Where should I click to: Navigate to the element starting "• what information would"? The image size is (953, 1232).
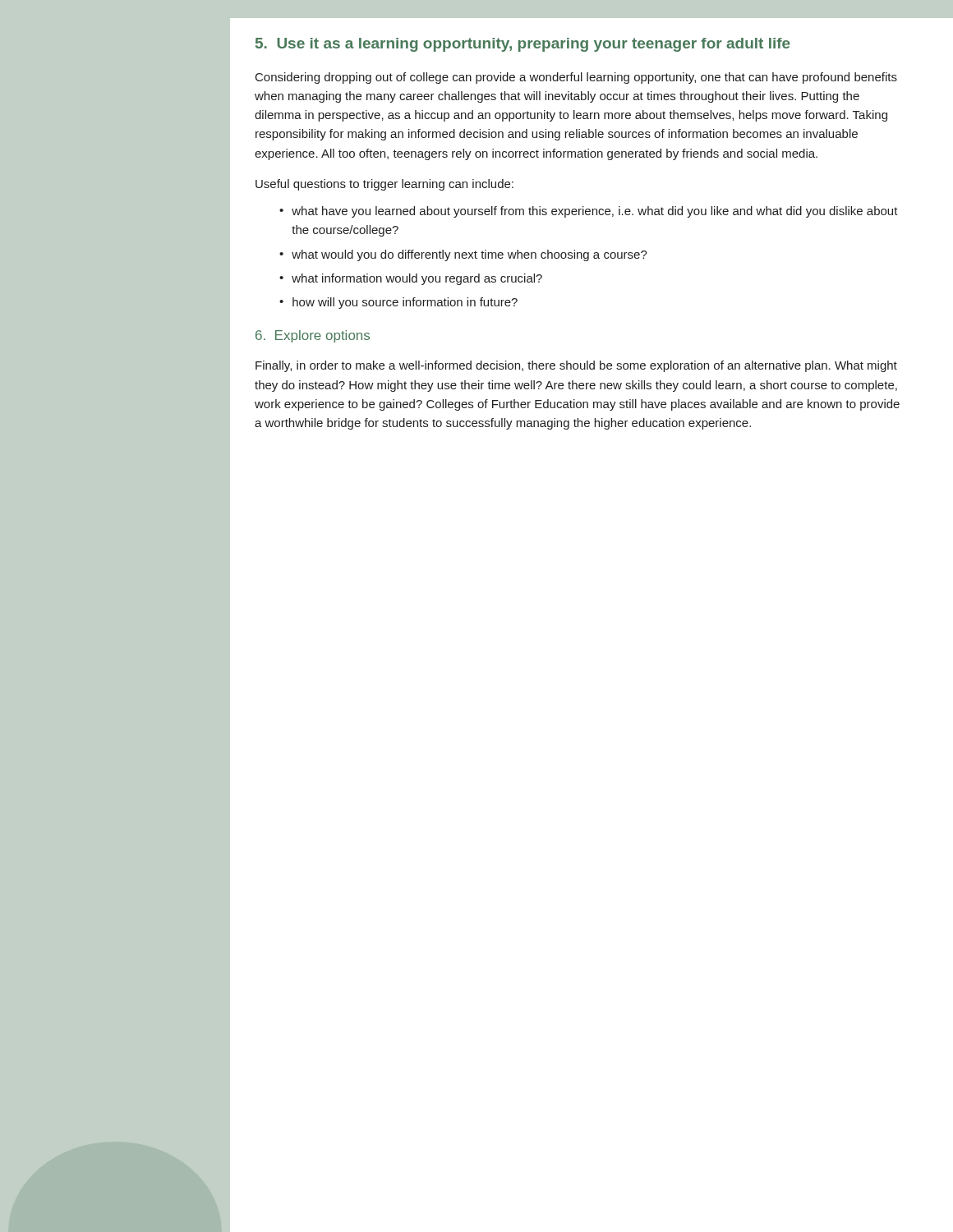click(411, 278)
